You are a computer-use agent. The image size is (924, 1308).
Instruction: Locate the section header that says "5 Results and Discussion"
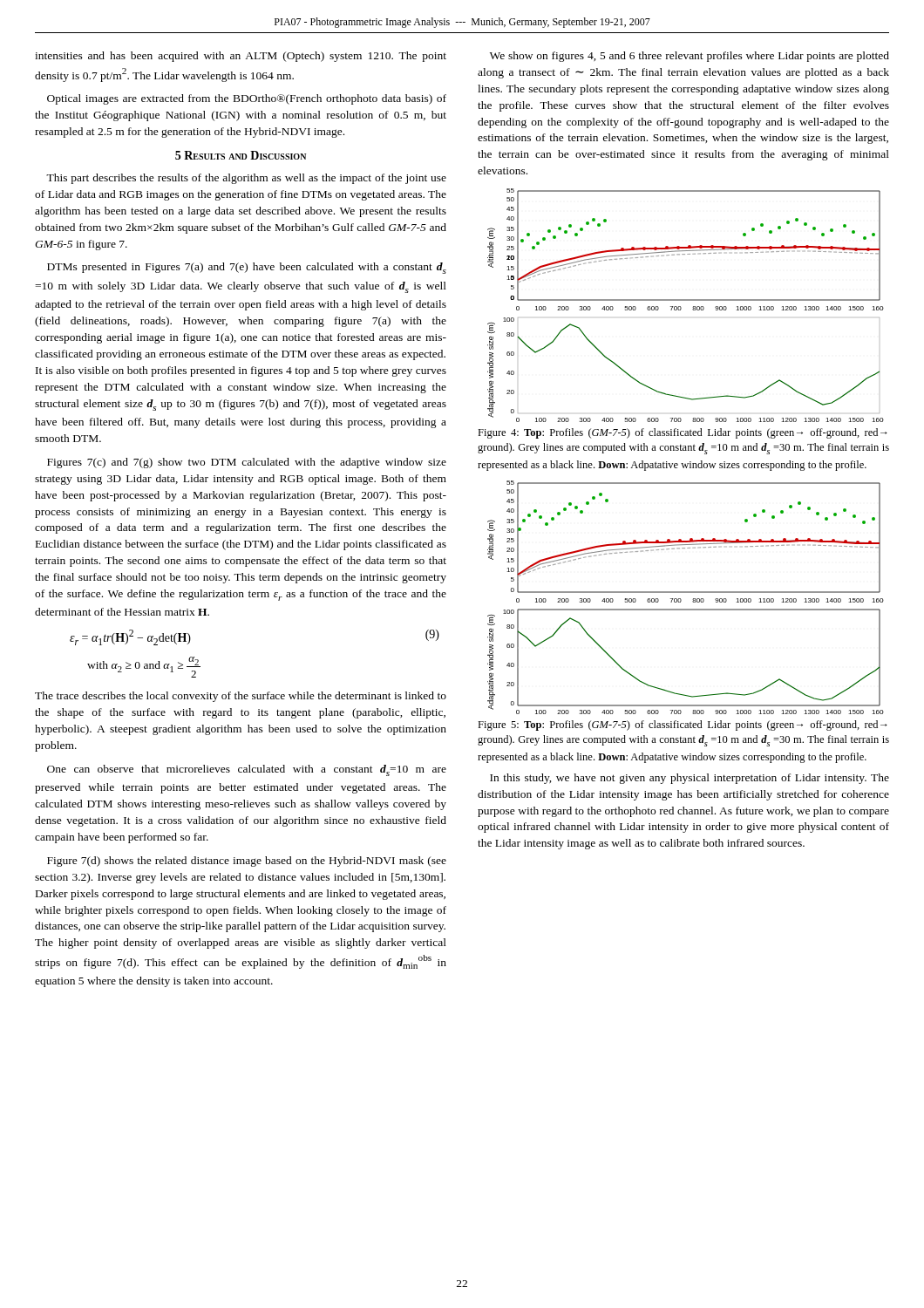point(241,156)
